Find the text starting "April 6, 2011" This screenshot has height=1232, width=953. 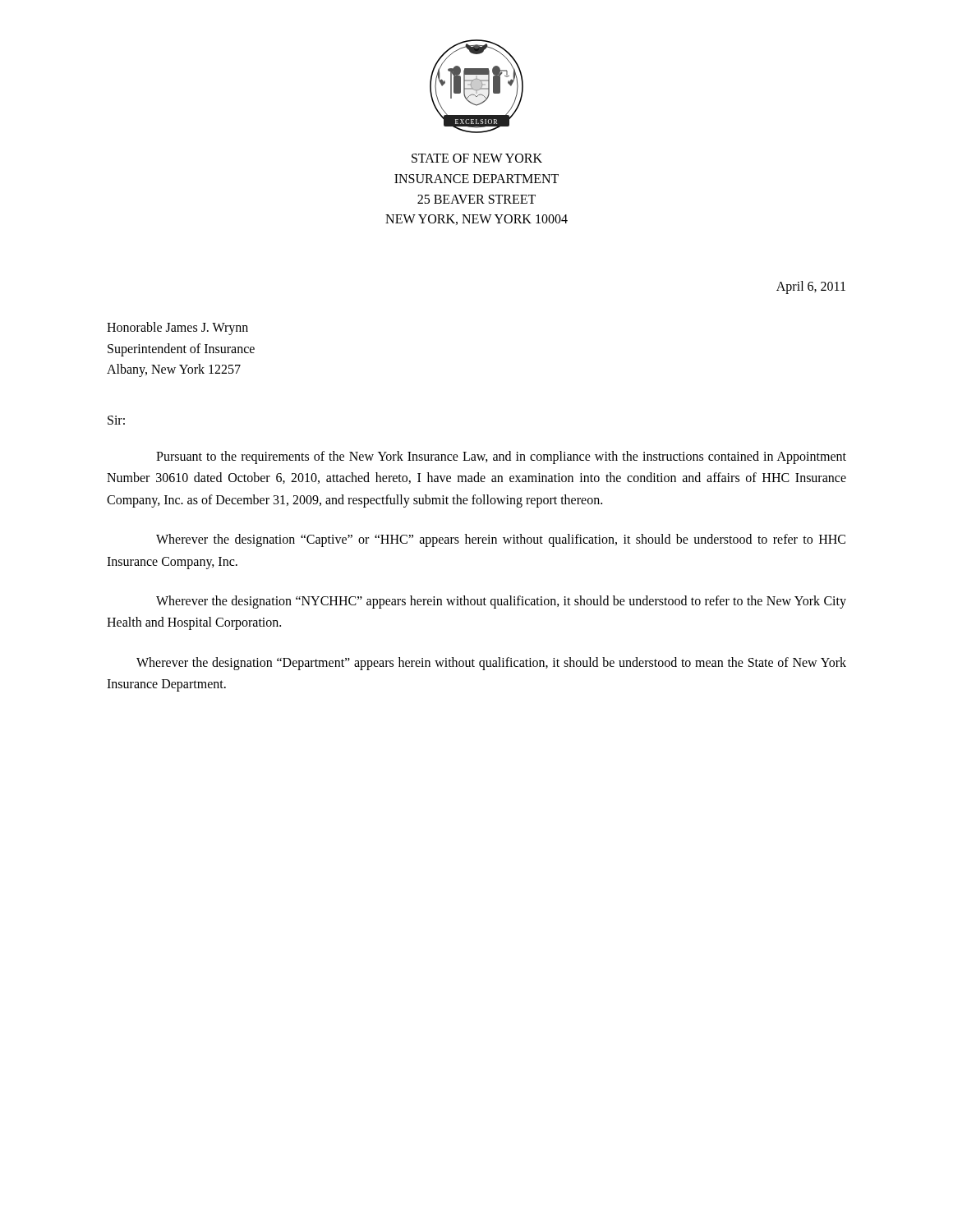coord(811,286)
